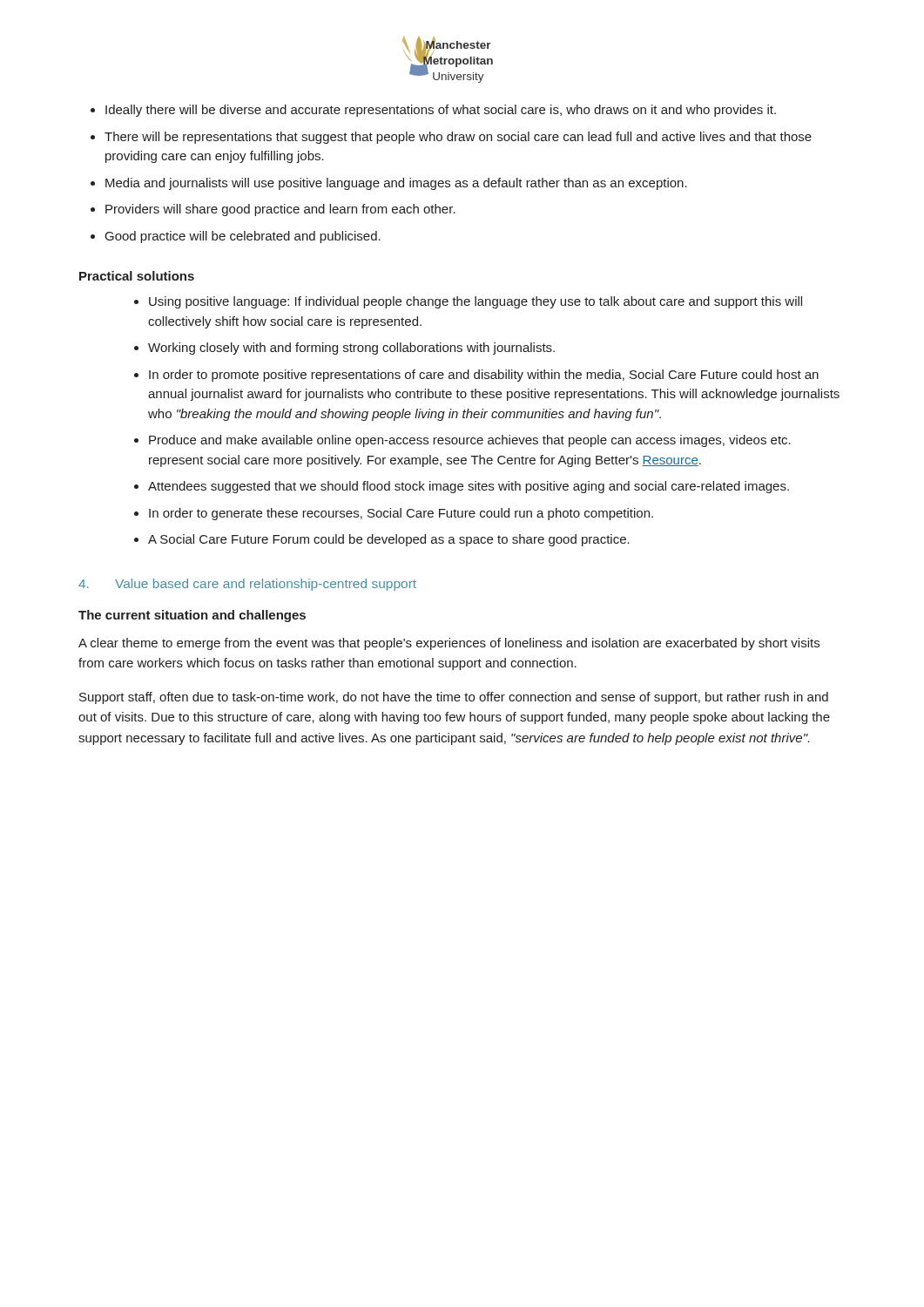924x1307 pixels.
Task: Find the list item with the text "In order to generate these"
Action: (x=401, y=512)
